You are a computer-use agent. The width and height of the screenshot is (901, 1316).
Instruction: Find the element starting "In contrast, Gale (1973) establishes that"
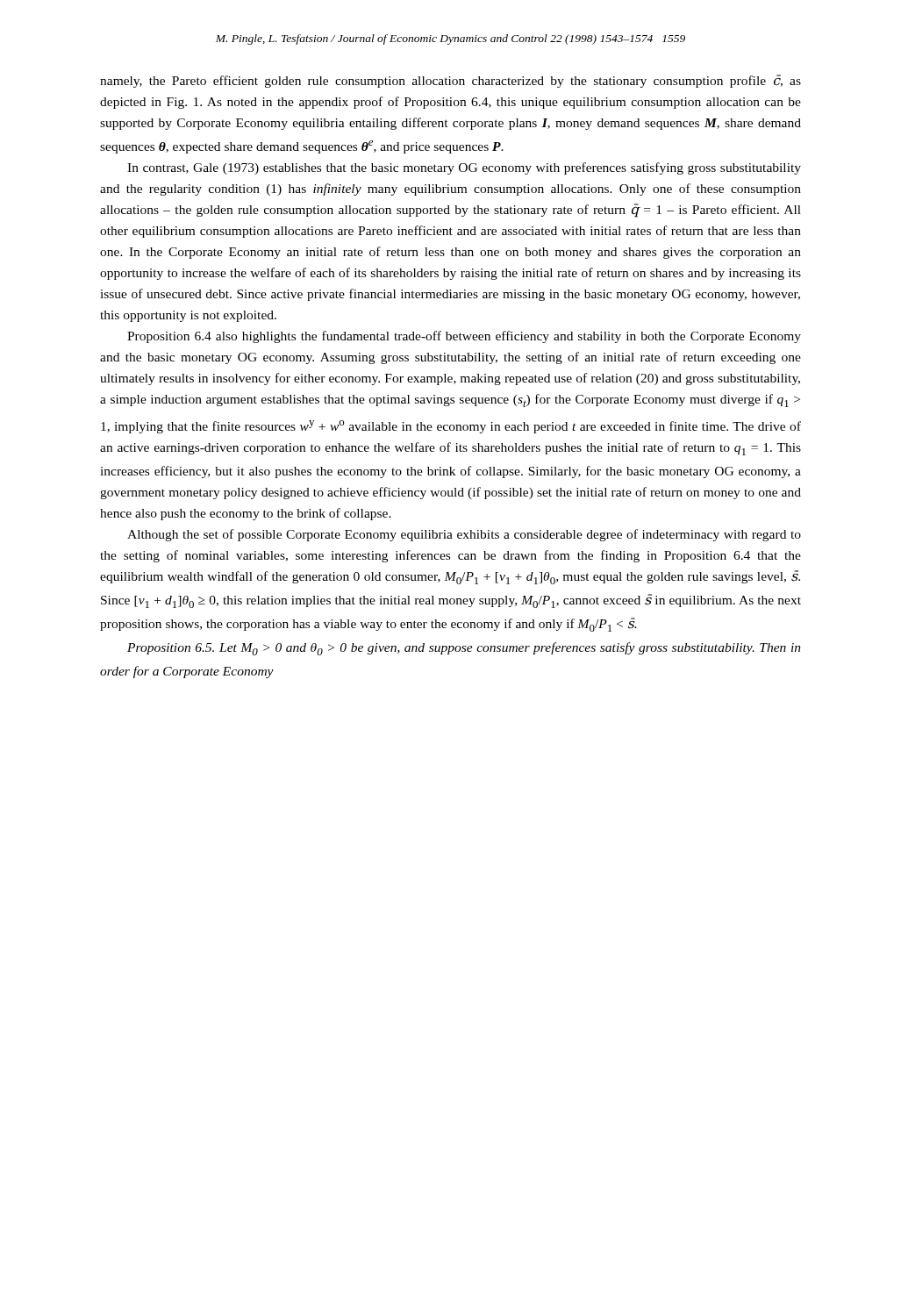tap(450, 242)
